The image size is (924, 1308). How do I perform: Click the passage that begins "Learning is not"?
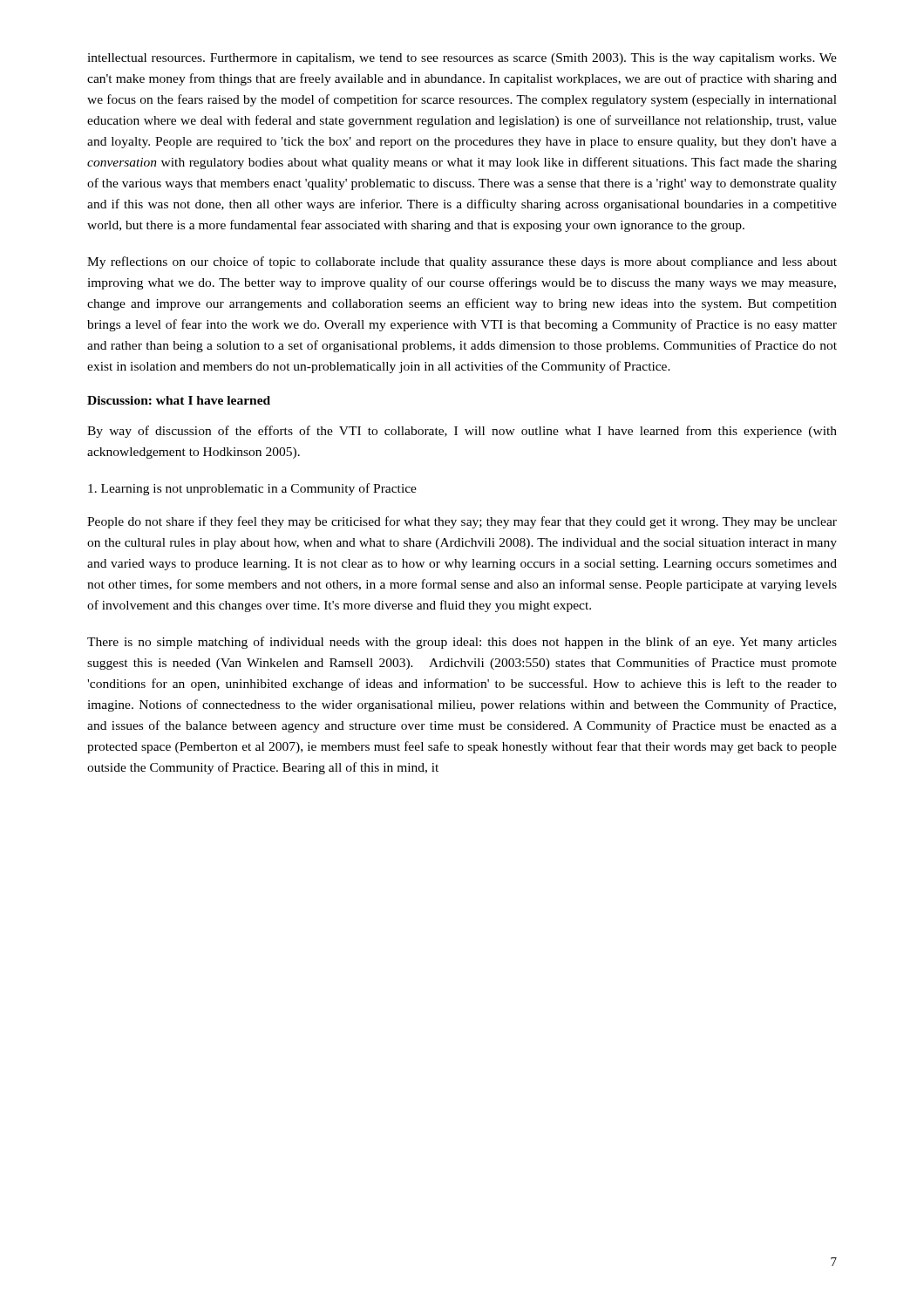[252, 488]
